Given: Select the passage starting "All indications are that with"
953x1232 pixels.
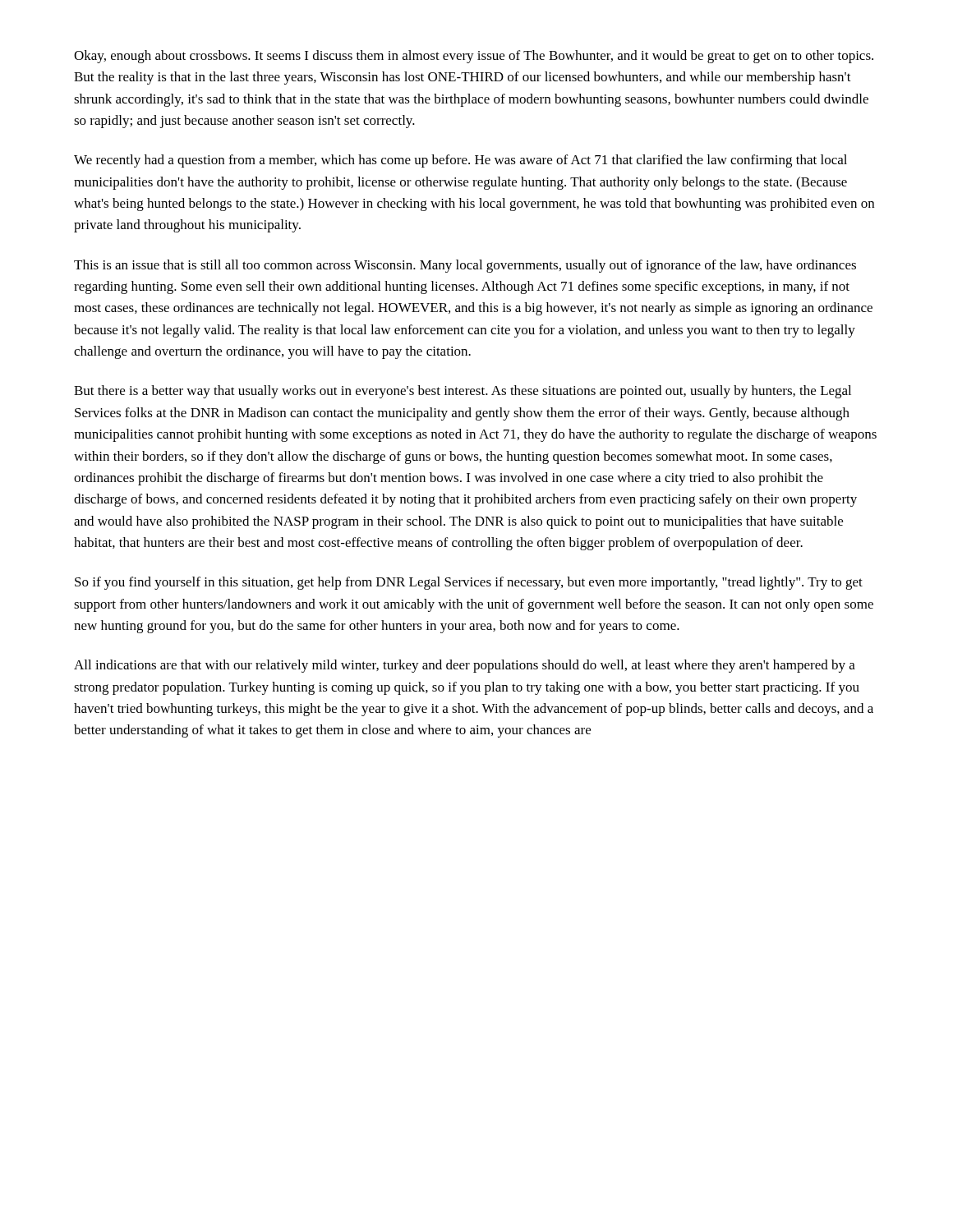Looking at the screenshot, I should coord(474,698).
